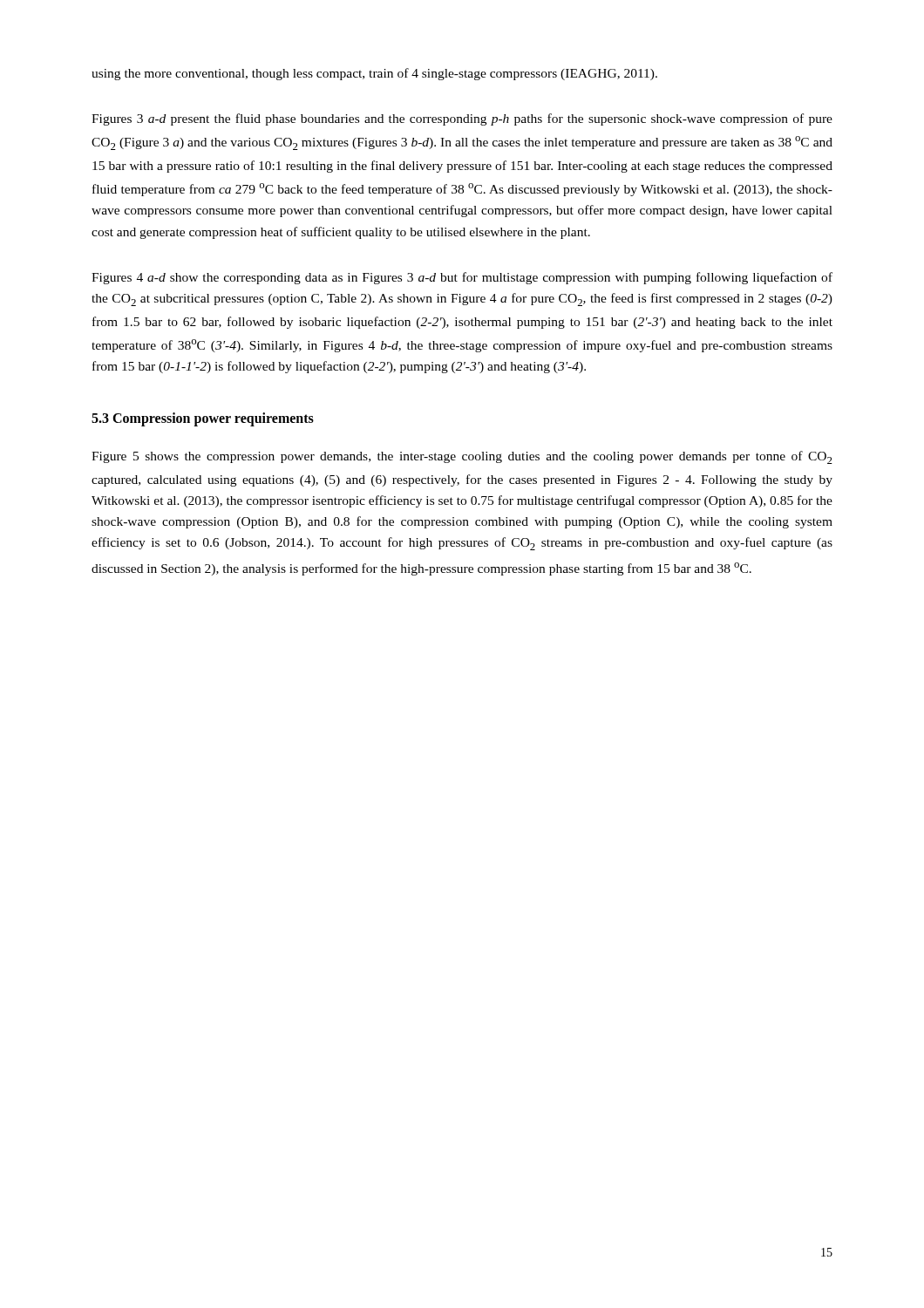The image size is (924, 1308).
Task: Click on the block starting "using the more conventional,"
Action: point(462,73)
